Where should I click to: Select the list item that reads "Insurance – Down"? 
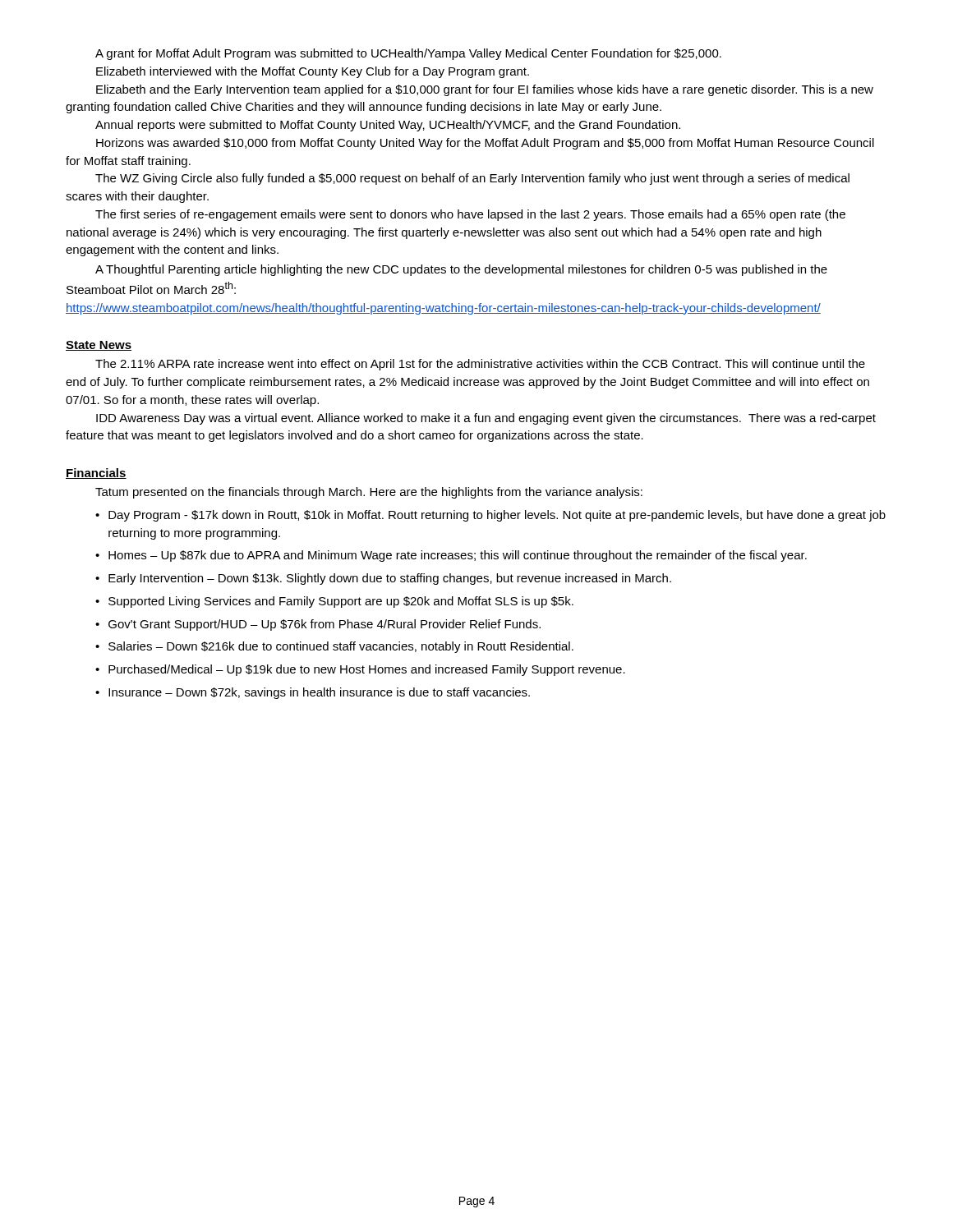click(319, 692)
